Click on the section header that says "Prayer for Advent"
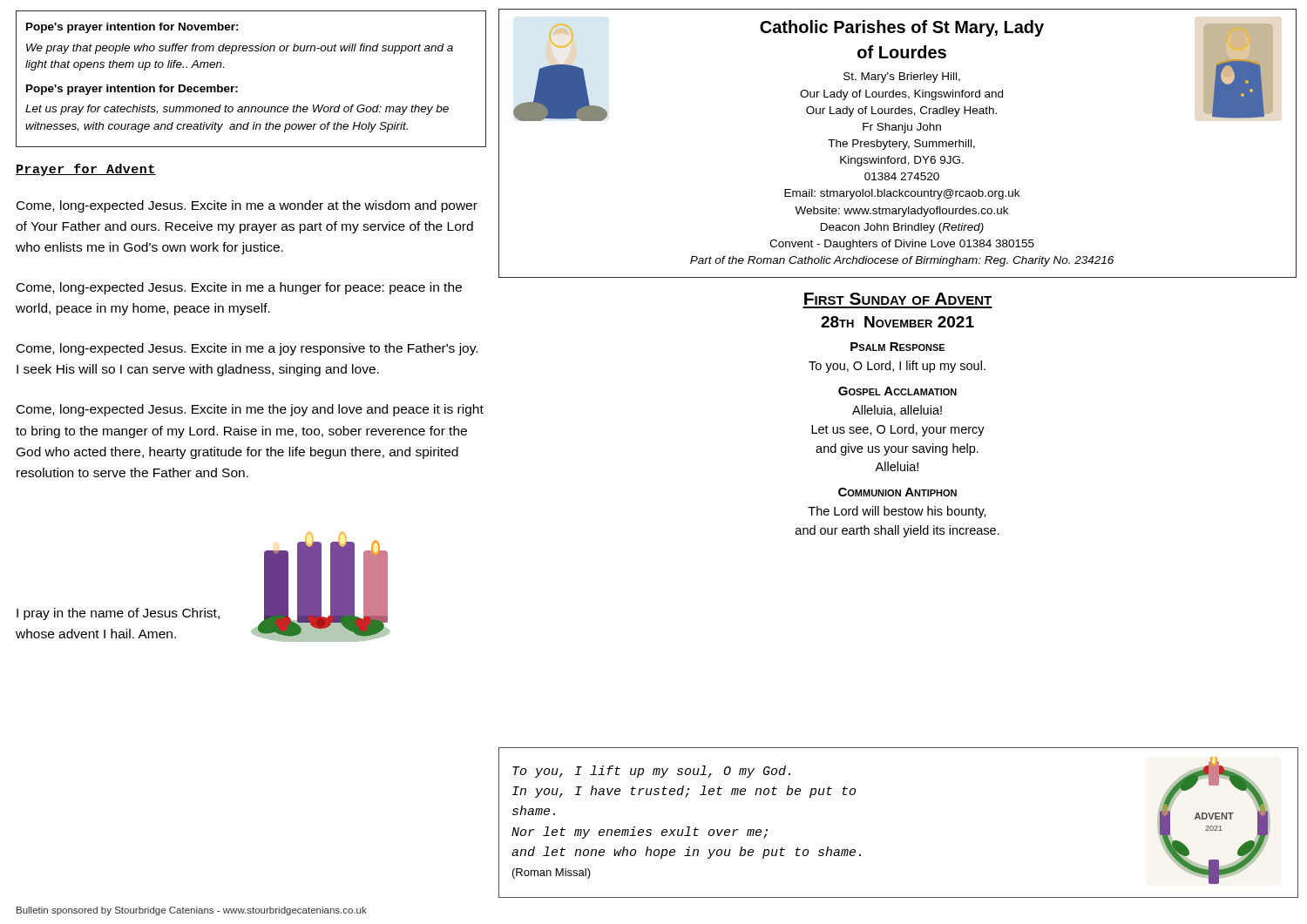The width and height of the screenshot is (1307, 924). (x=86, y=171)
